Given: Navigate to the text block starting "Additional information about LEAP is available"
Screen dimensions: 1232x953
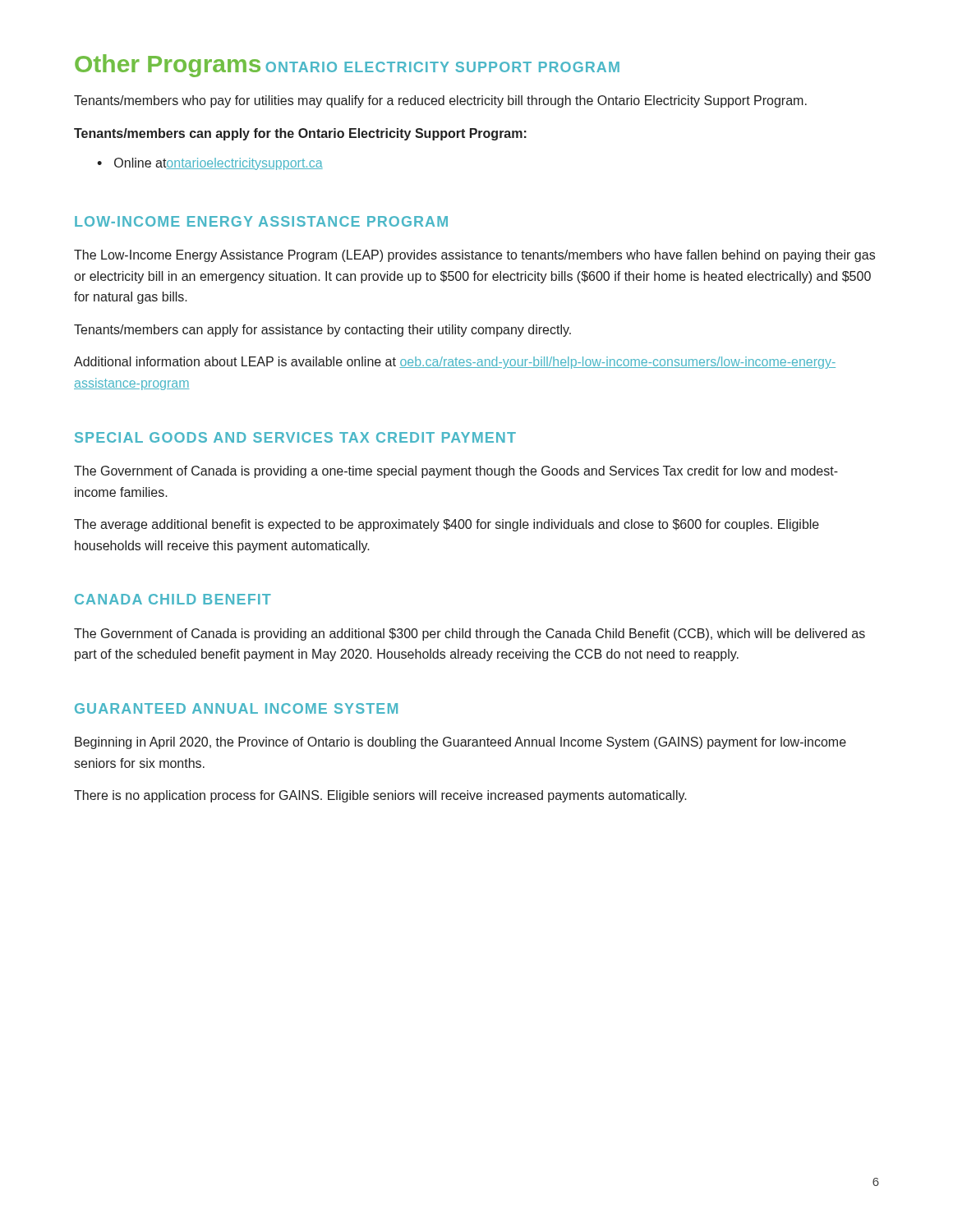Looking at the screenshot, I should (x=476, y=373).
